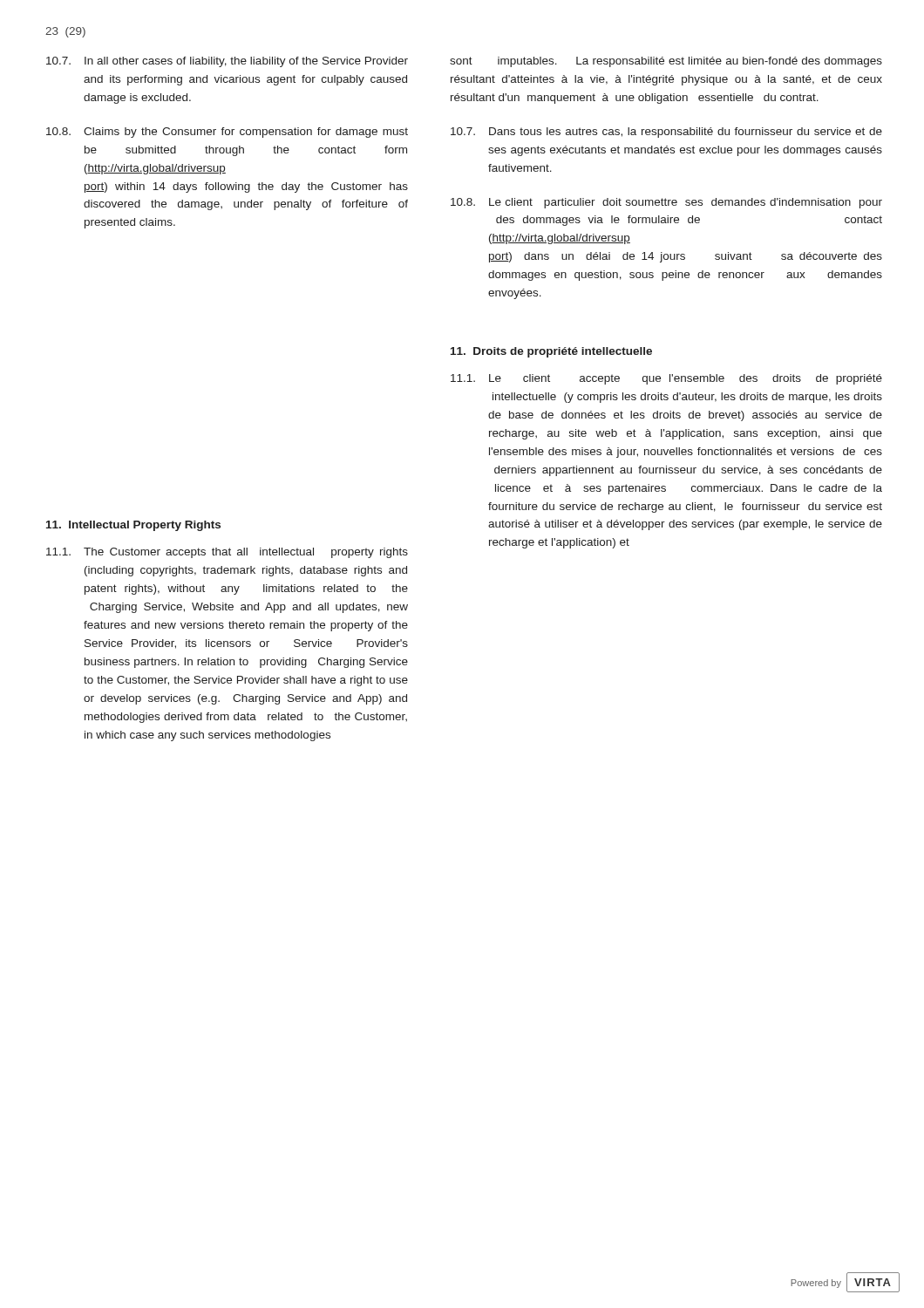
Task: Where is the passage that starts "10.8. Claims by the Consumer for compensation for"?
Action: pyautogui.click(x=227, y=177)
